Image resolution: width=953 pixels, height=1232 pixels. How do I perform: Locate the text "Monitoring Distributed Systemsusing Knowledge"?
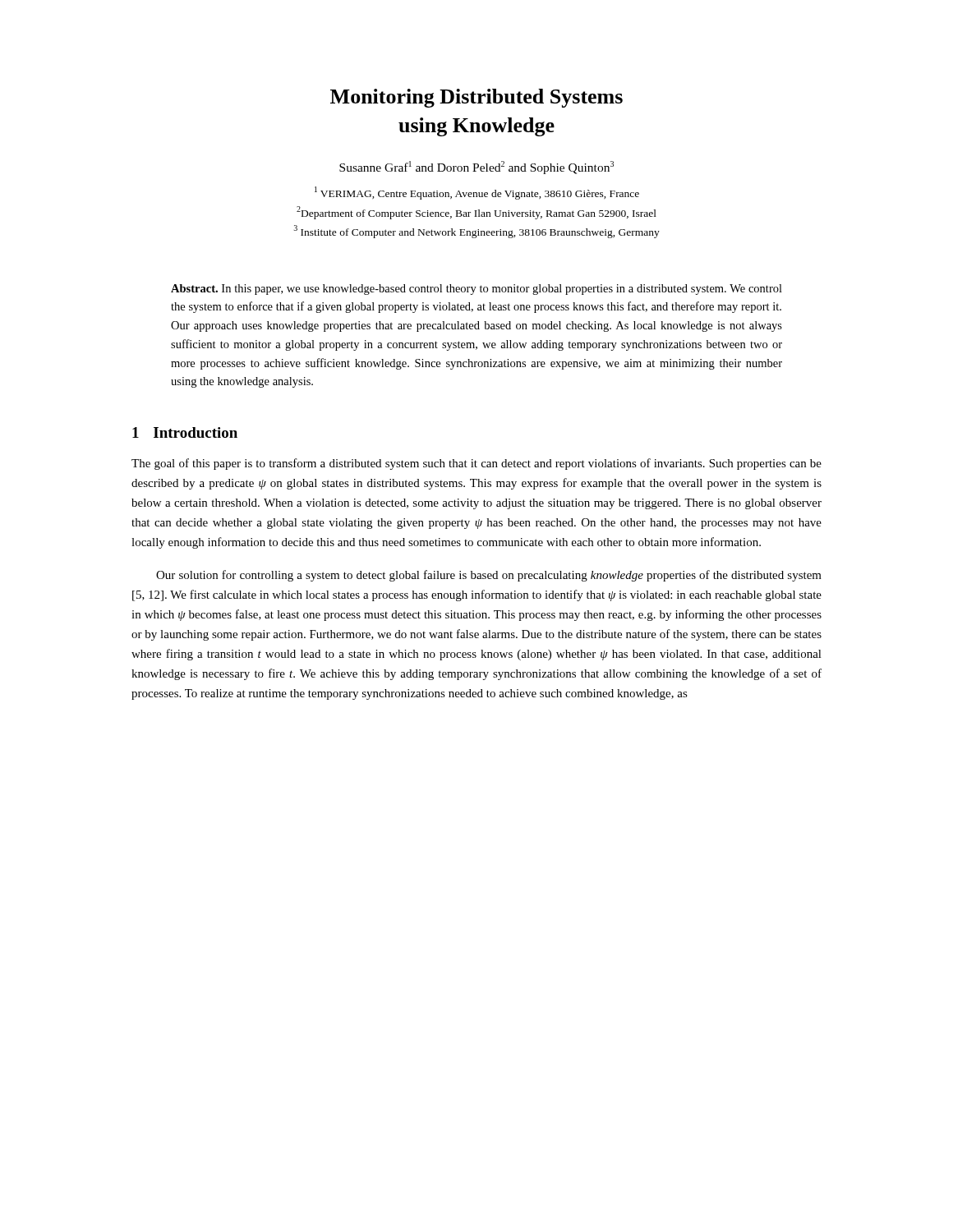pos(476,111)
